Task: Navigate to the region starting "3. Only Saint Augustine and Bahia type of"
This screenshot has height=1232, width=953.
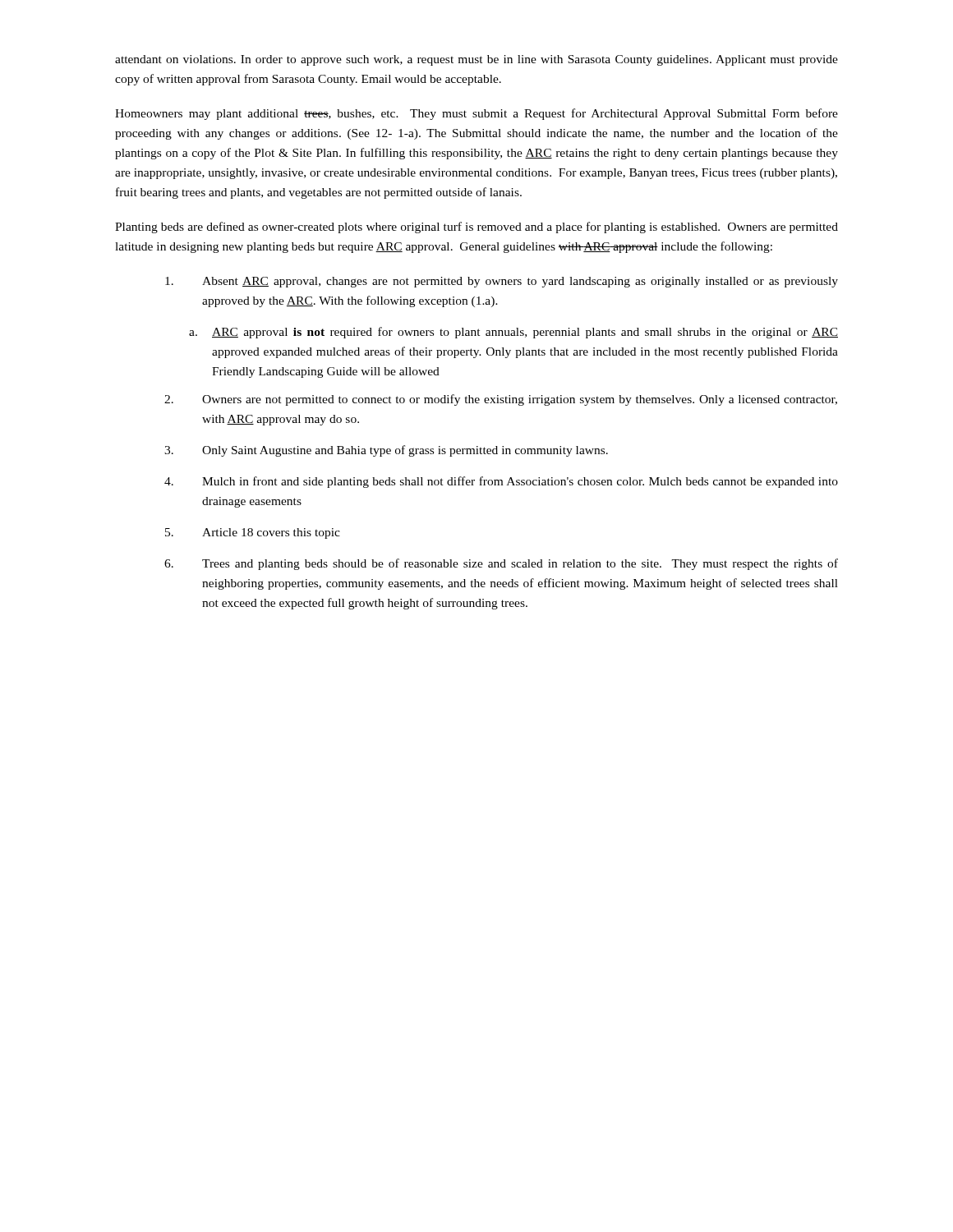Action: (501, 450)
